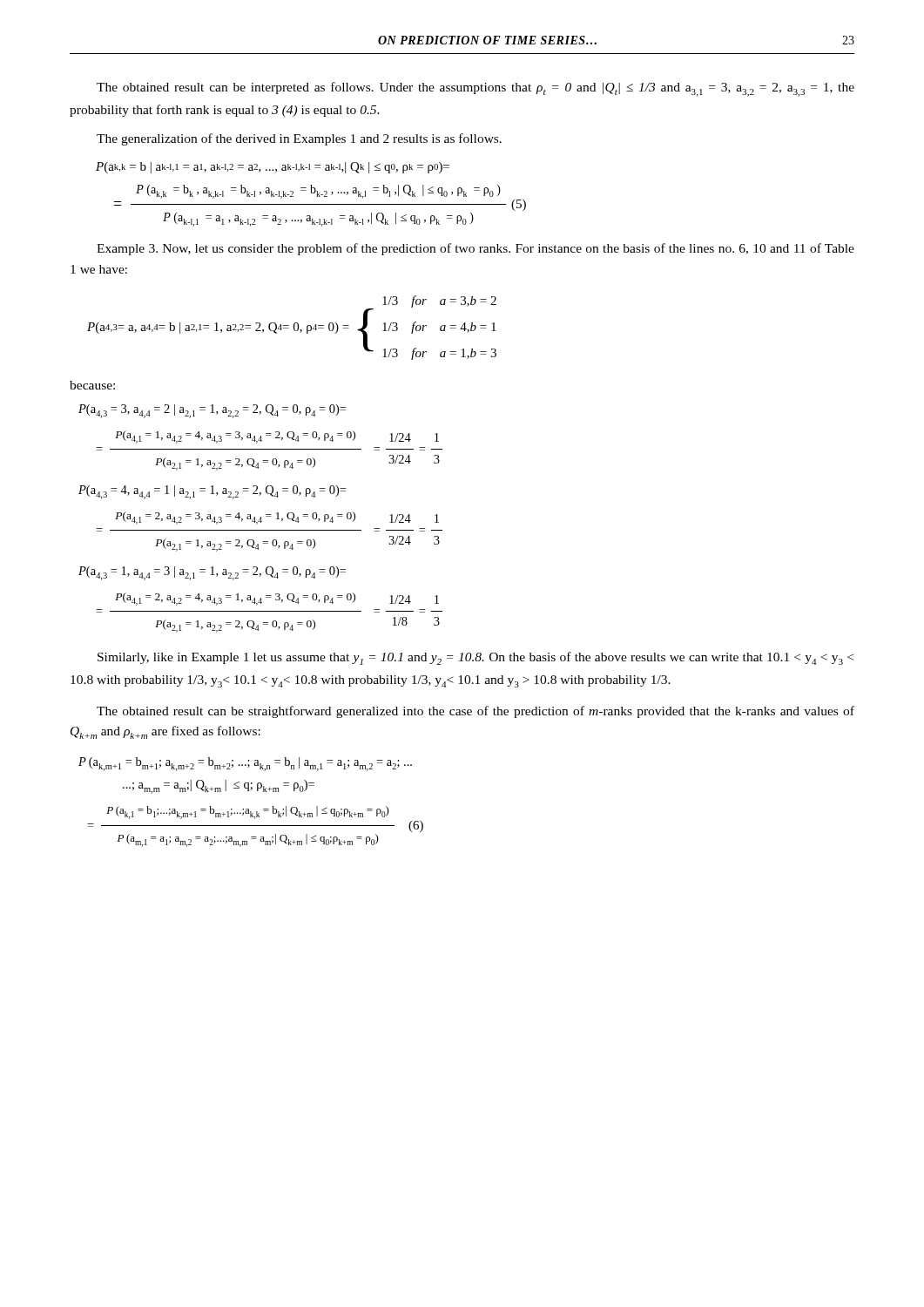Select the block starting "P (ak,m+1 = bm+1; ak,m+2 = bm+2; ...;"
This screenshot has width=924, height=1307.
click(x=245, y=764)
